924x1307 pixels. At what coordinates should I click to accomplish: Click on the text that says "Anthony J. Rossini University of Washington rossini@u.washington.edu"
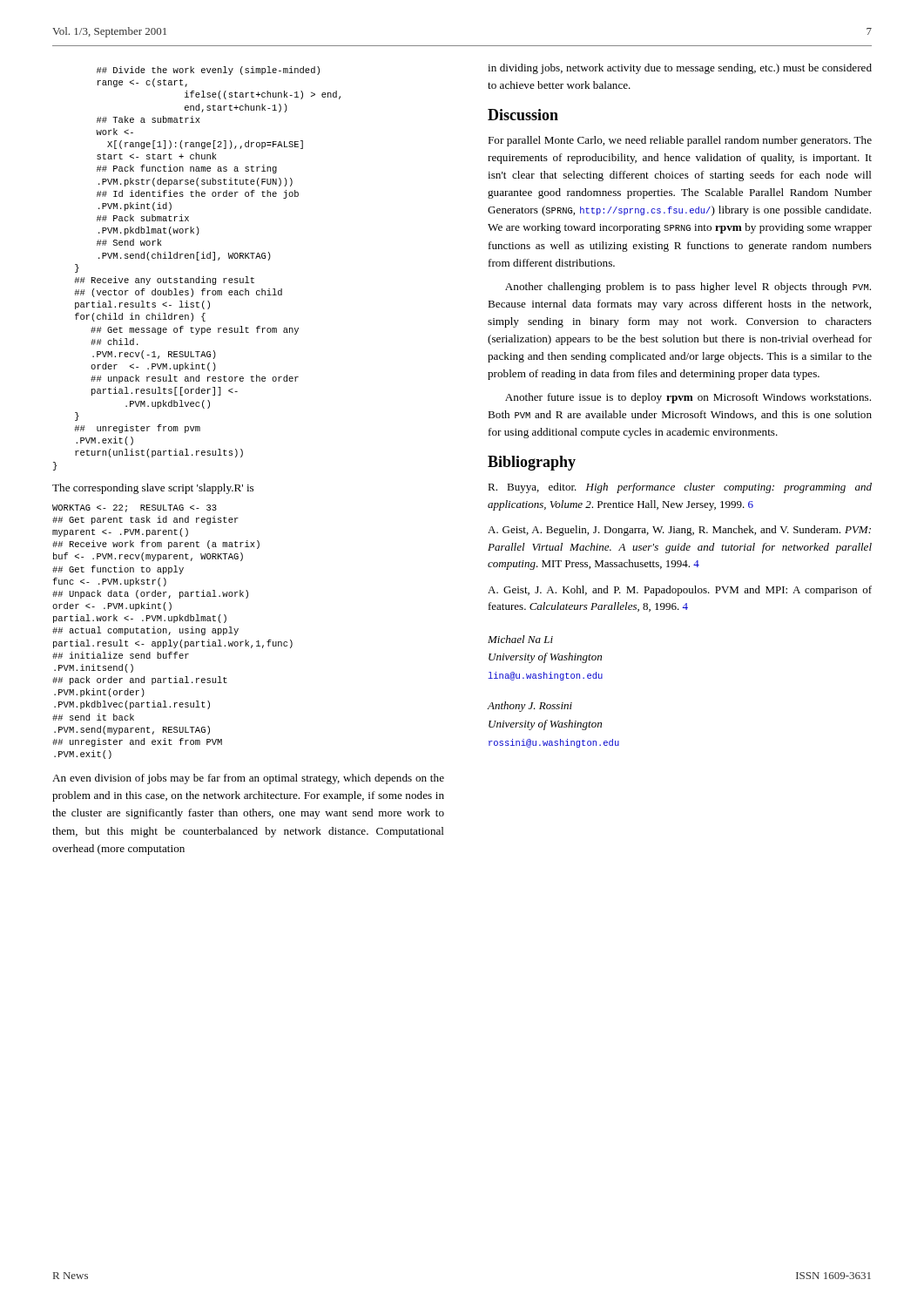529,707
